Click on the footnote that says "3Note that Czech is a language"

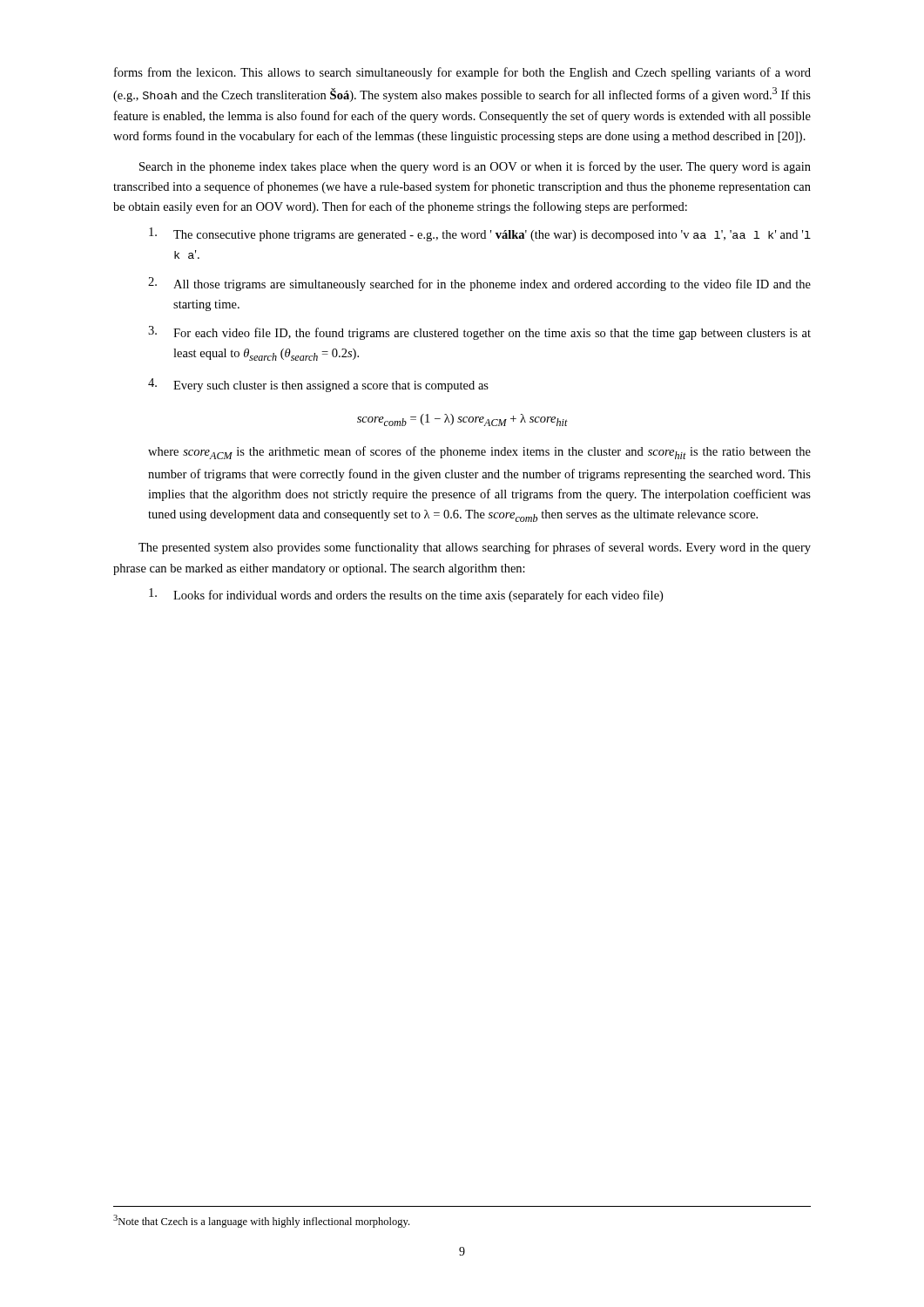click(x=262, y=1220)
